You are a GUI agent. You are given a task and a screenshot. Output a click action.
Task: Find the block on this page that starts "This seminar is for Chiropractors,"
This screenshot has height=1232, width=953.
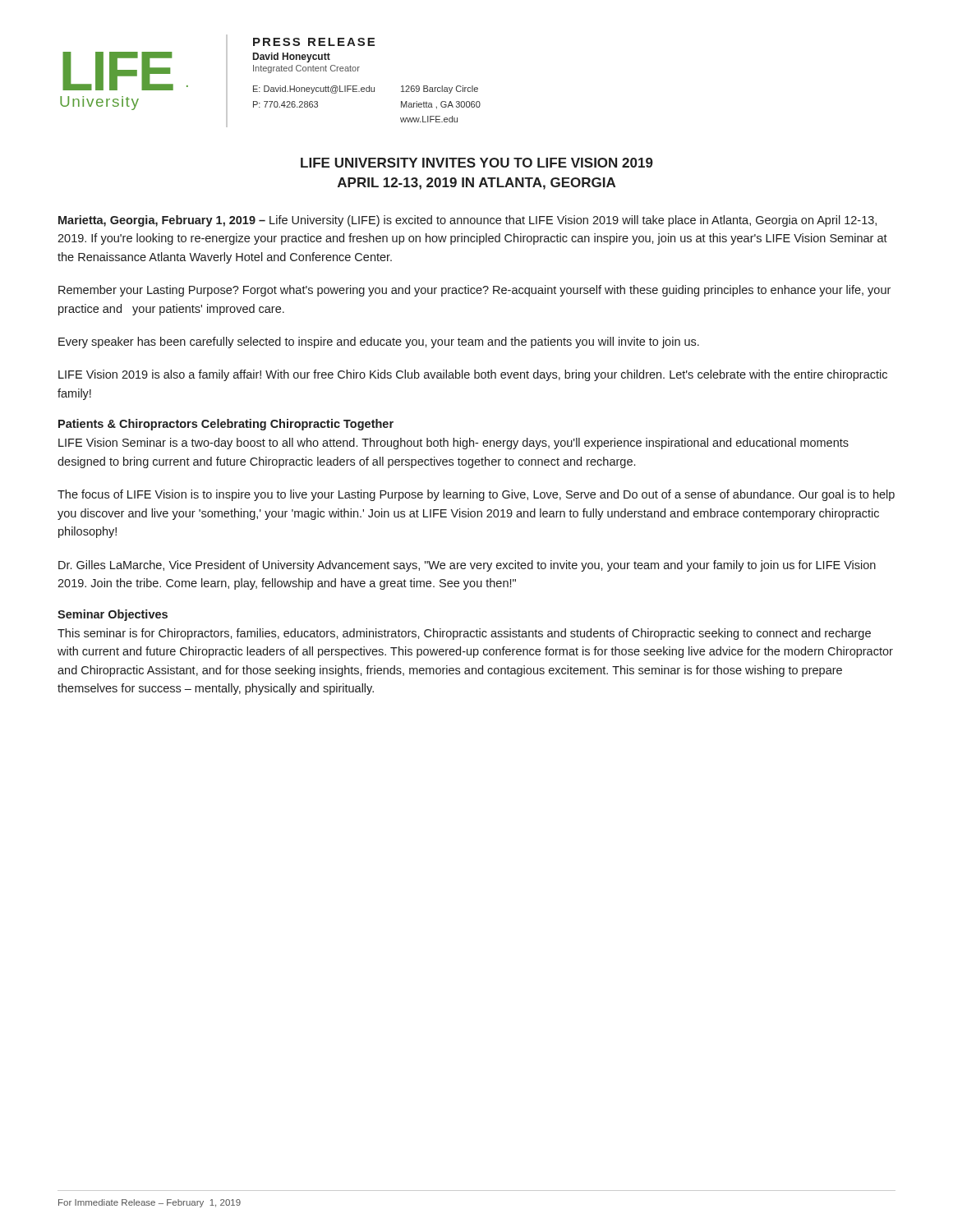pyautogui.click(x=475, y=661)
